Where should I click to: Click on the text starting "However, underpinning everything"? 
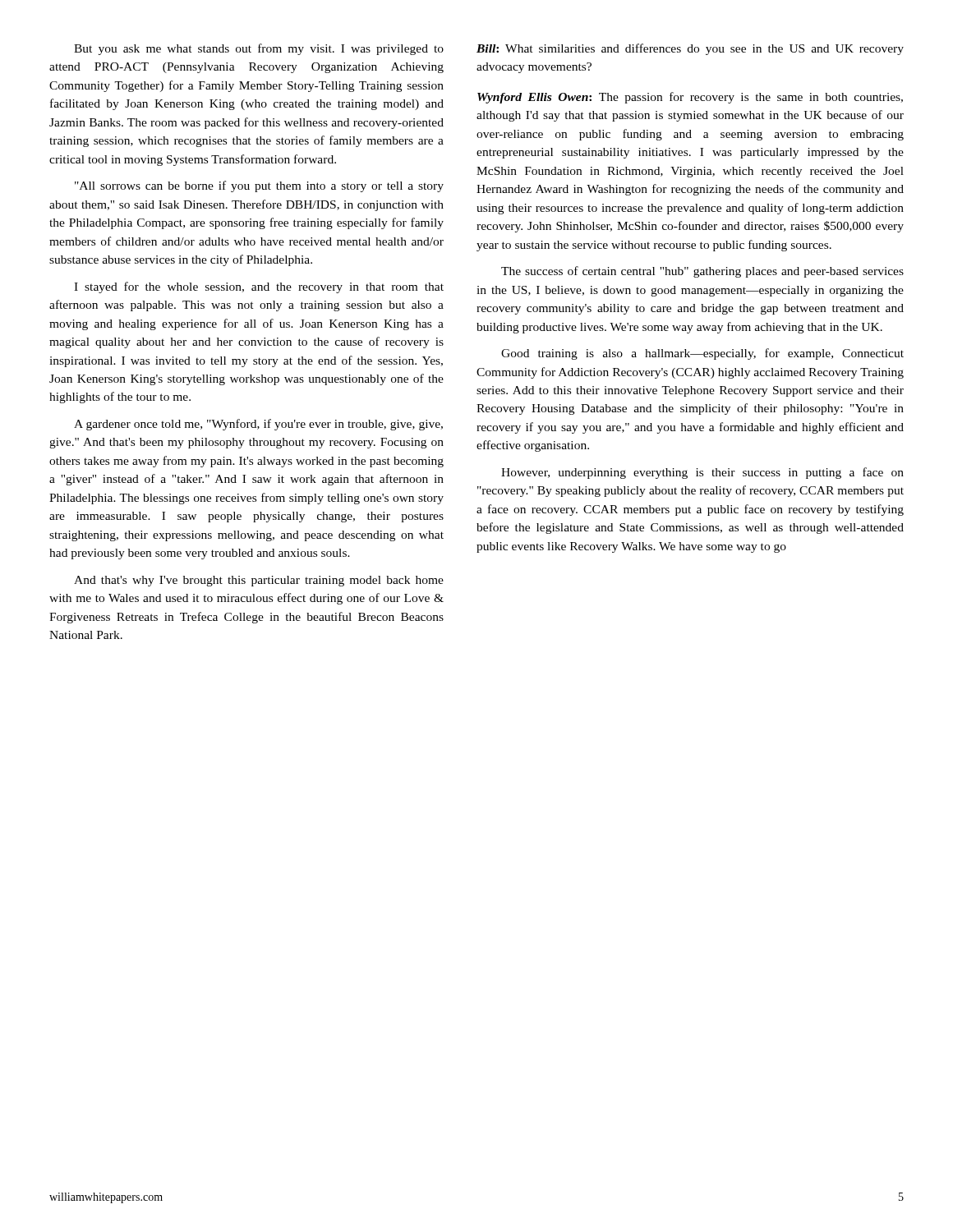click(690, 509)
